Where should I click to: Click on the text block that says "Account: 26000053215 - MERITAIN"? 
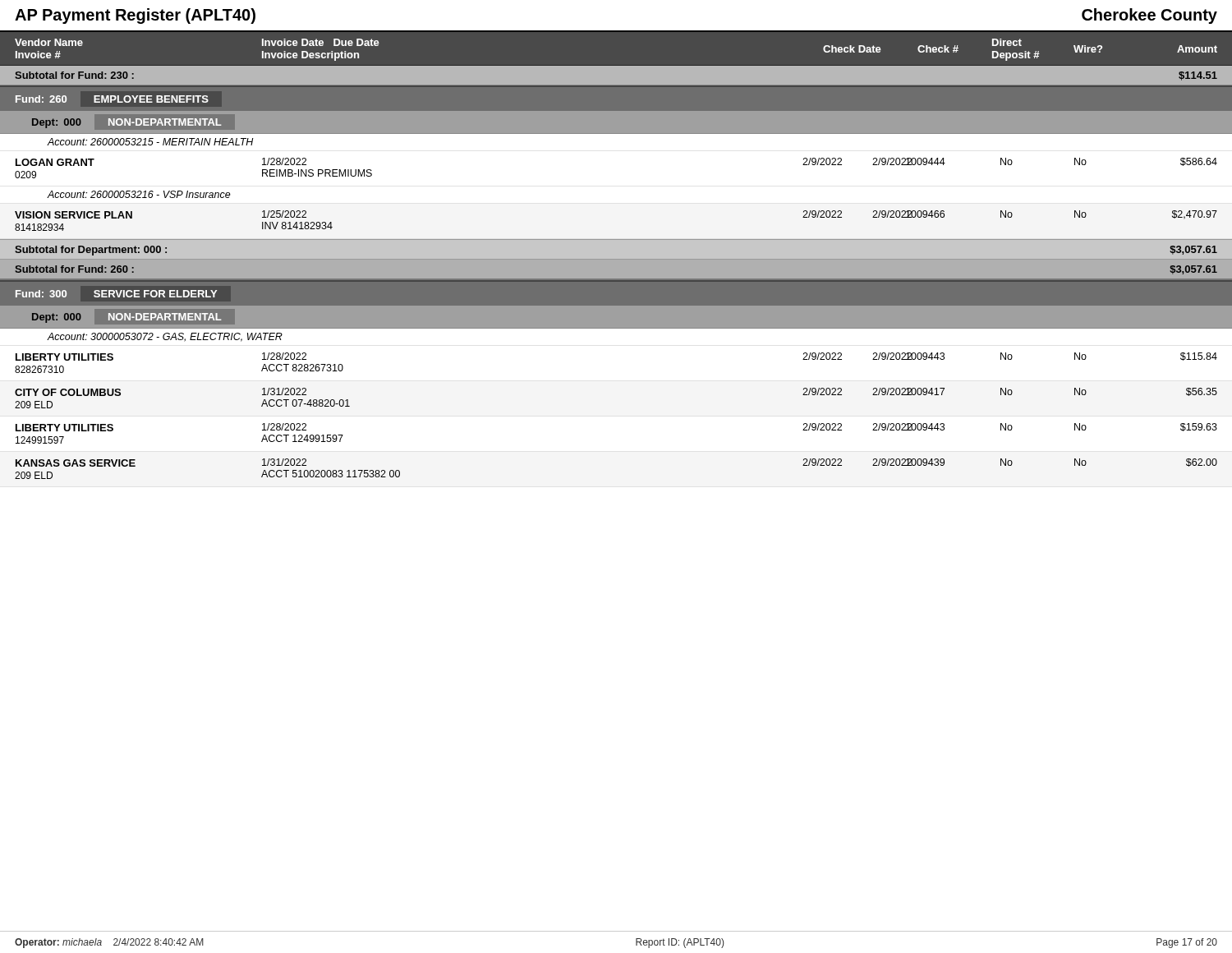click(150, 142)
